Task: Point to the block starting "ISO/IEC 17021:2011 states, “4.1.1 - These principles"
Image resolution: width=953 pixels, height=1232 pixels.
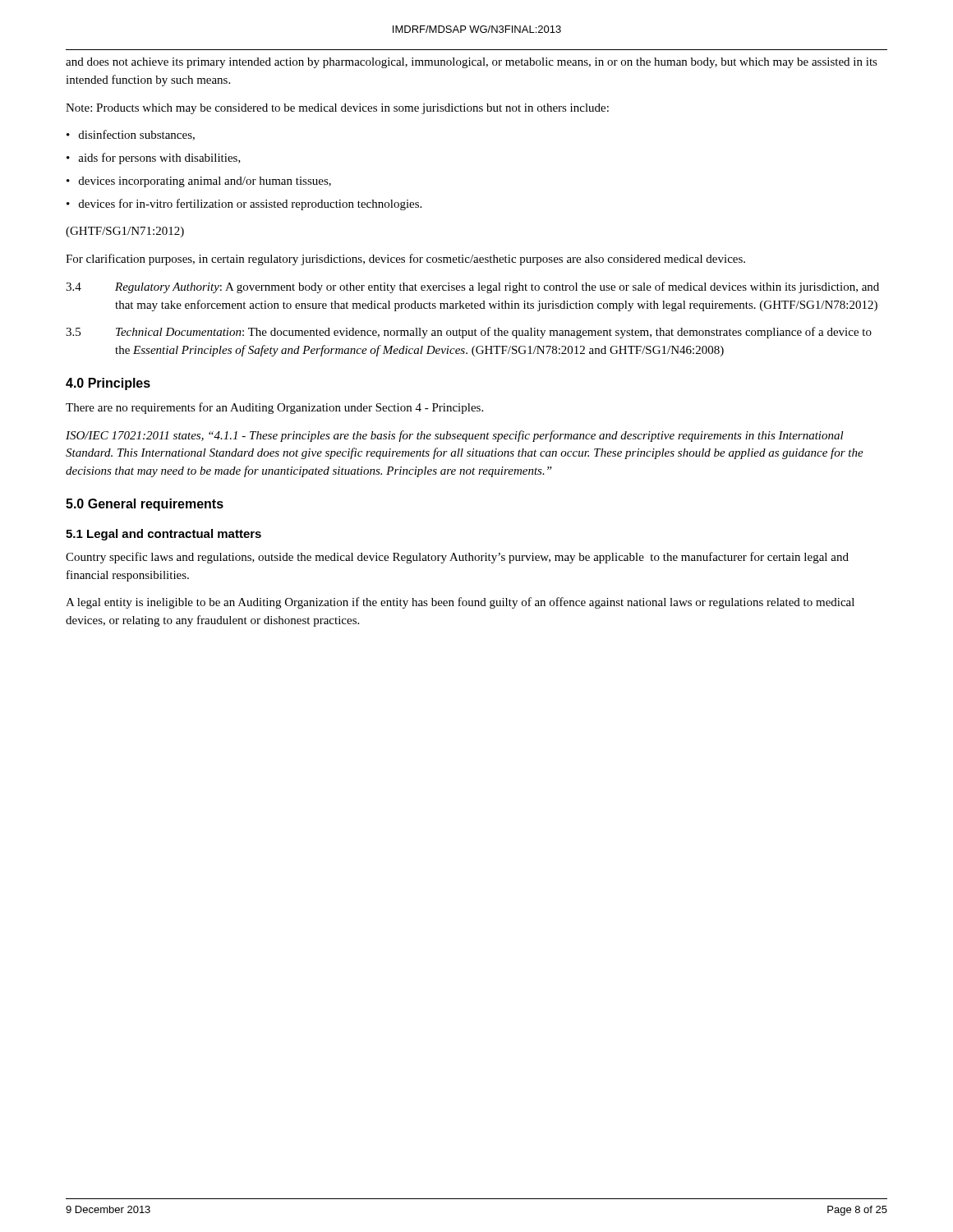Action: click(464, 453)
